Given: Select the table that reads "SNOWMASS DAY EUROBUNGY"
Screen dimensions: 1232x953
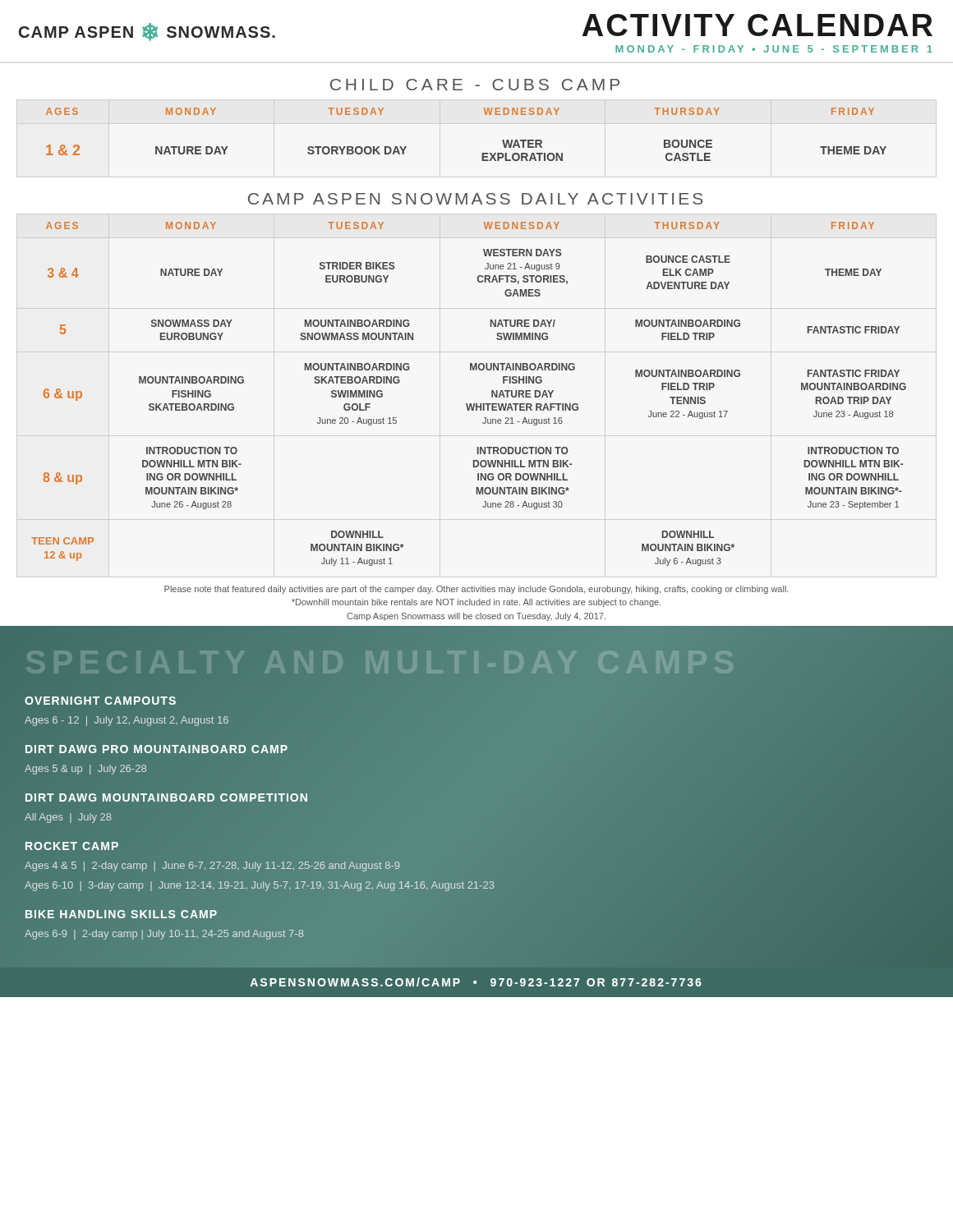Looking at the screenshot, I should (476, 395).
